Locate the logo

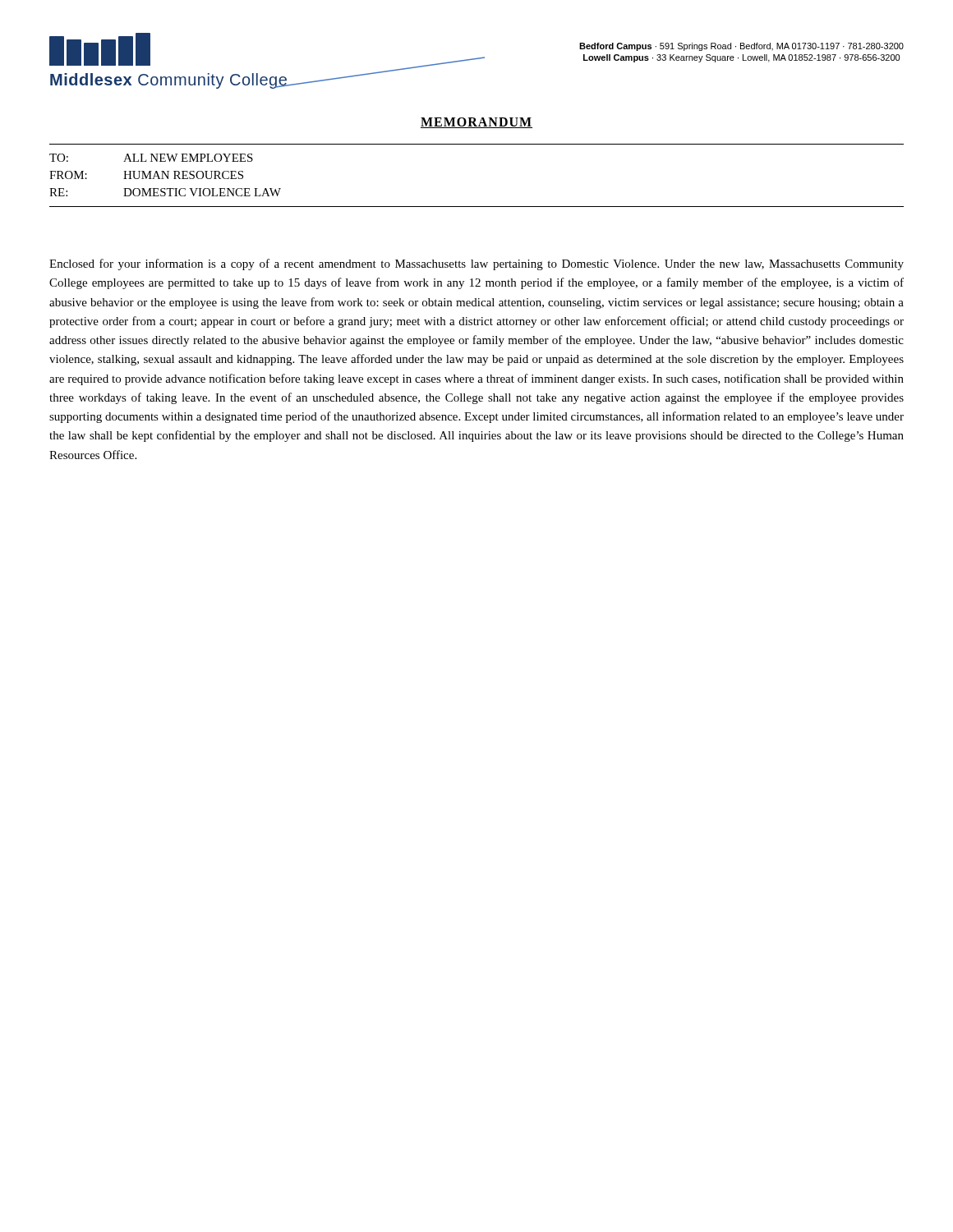pos(169,61)
